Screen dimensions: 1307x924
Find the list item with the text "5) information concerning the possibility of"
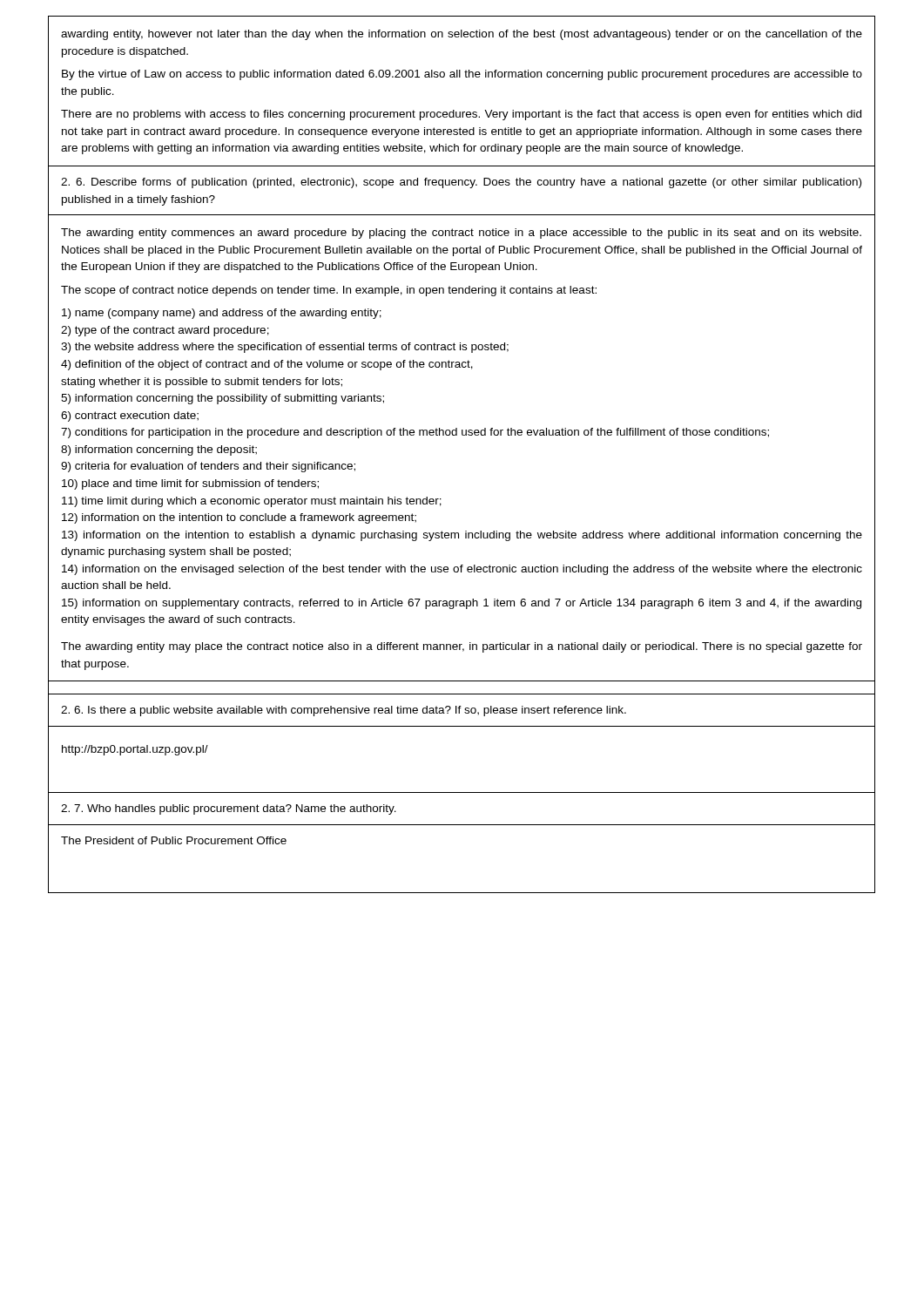coord(223,398)
